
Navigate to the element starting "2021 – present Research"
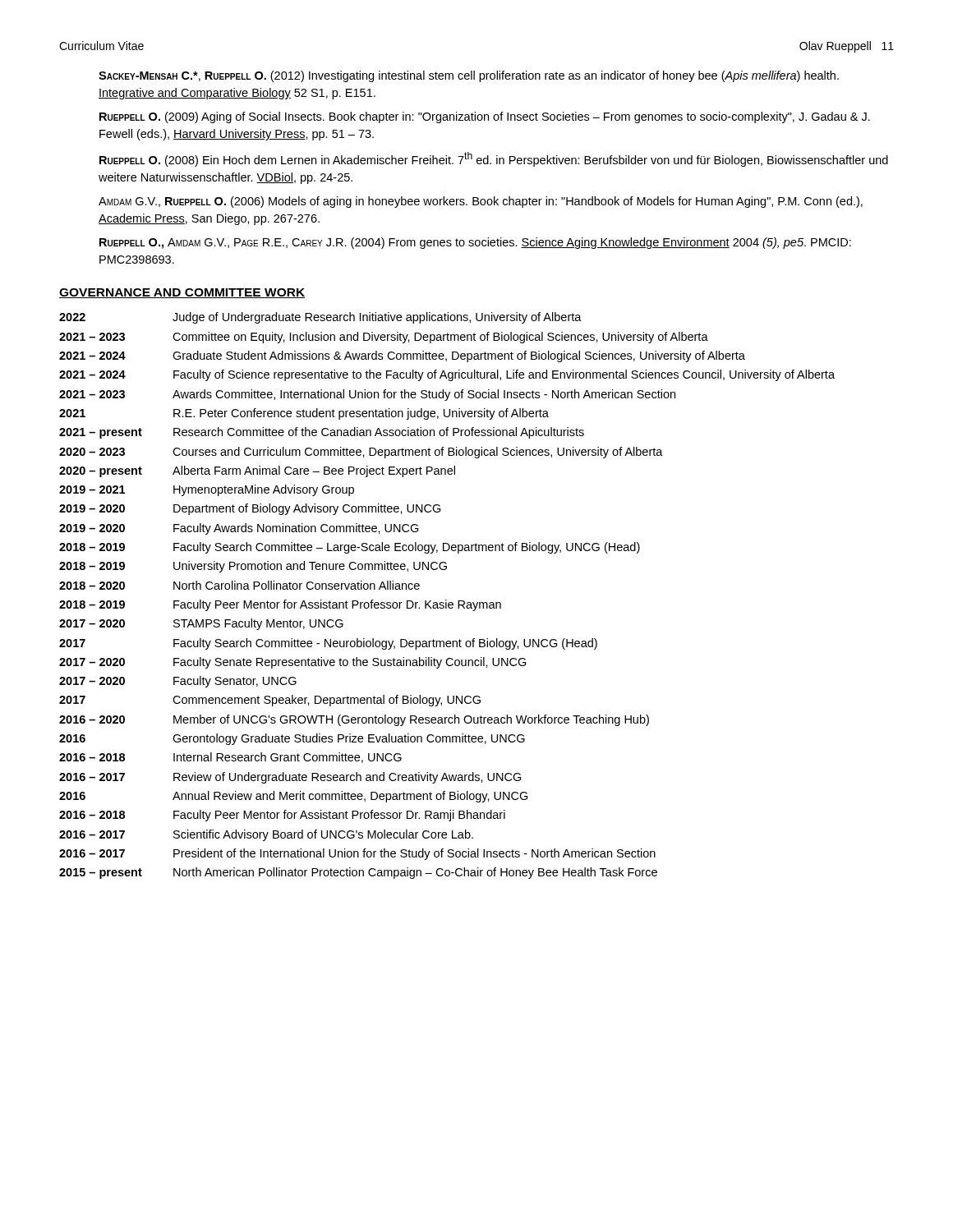click(476, 432)
